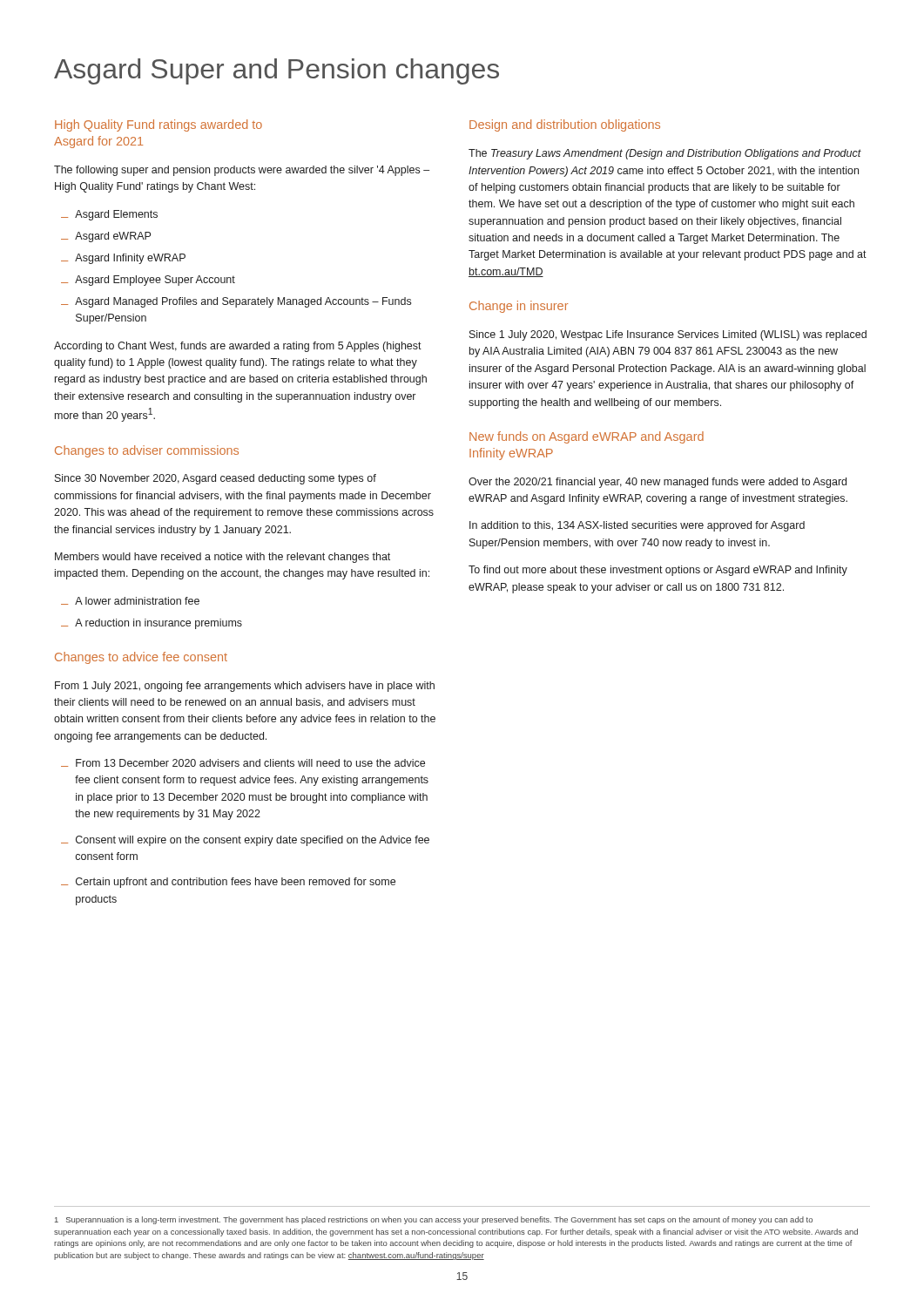Click on the section header that reads "Changes to adviser"

coord(246,451)
